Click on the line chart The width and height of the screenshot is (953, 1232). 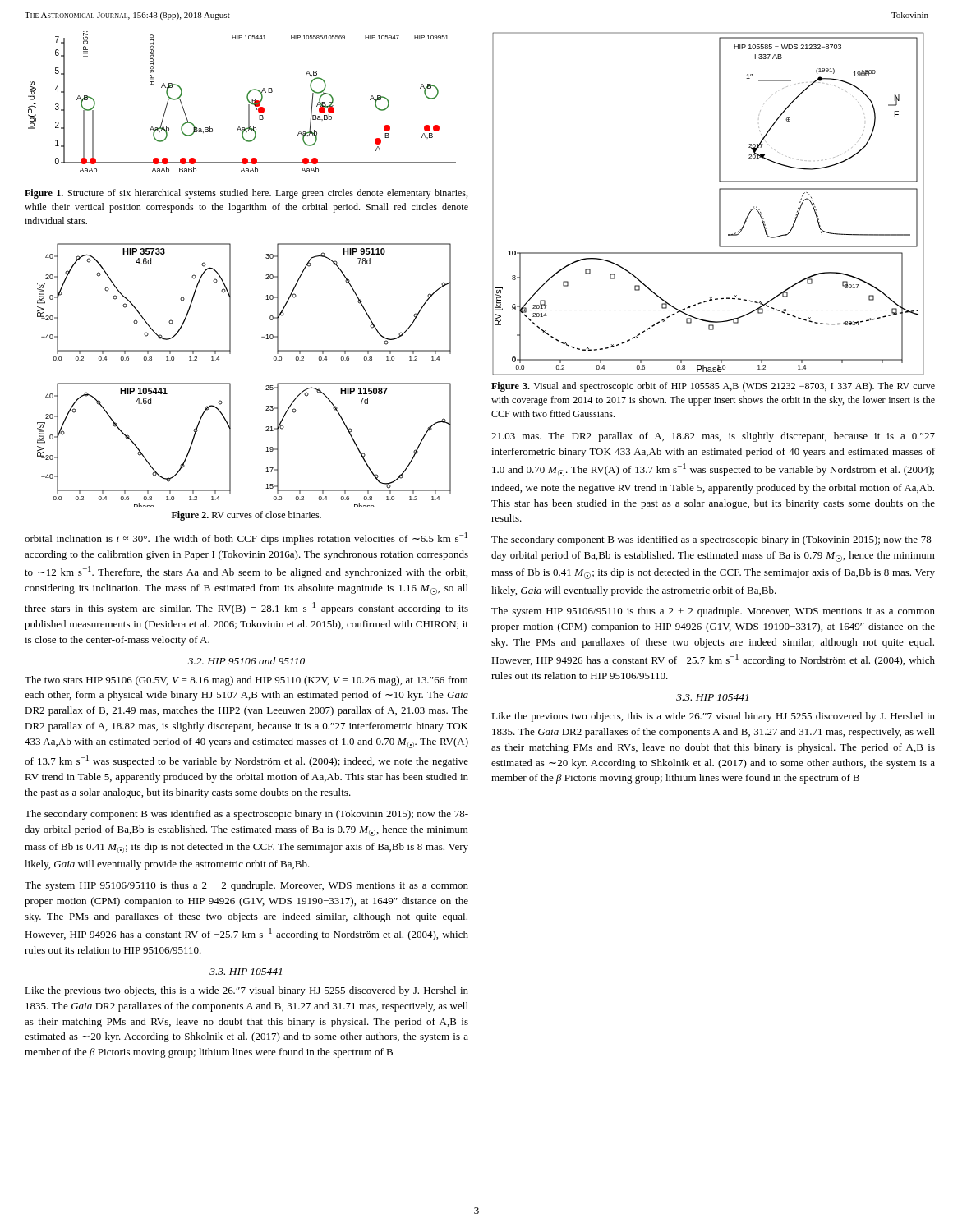(x=242, y=372)
